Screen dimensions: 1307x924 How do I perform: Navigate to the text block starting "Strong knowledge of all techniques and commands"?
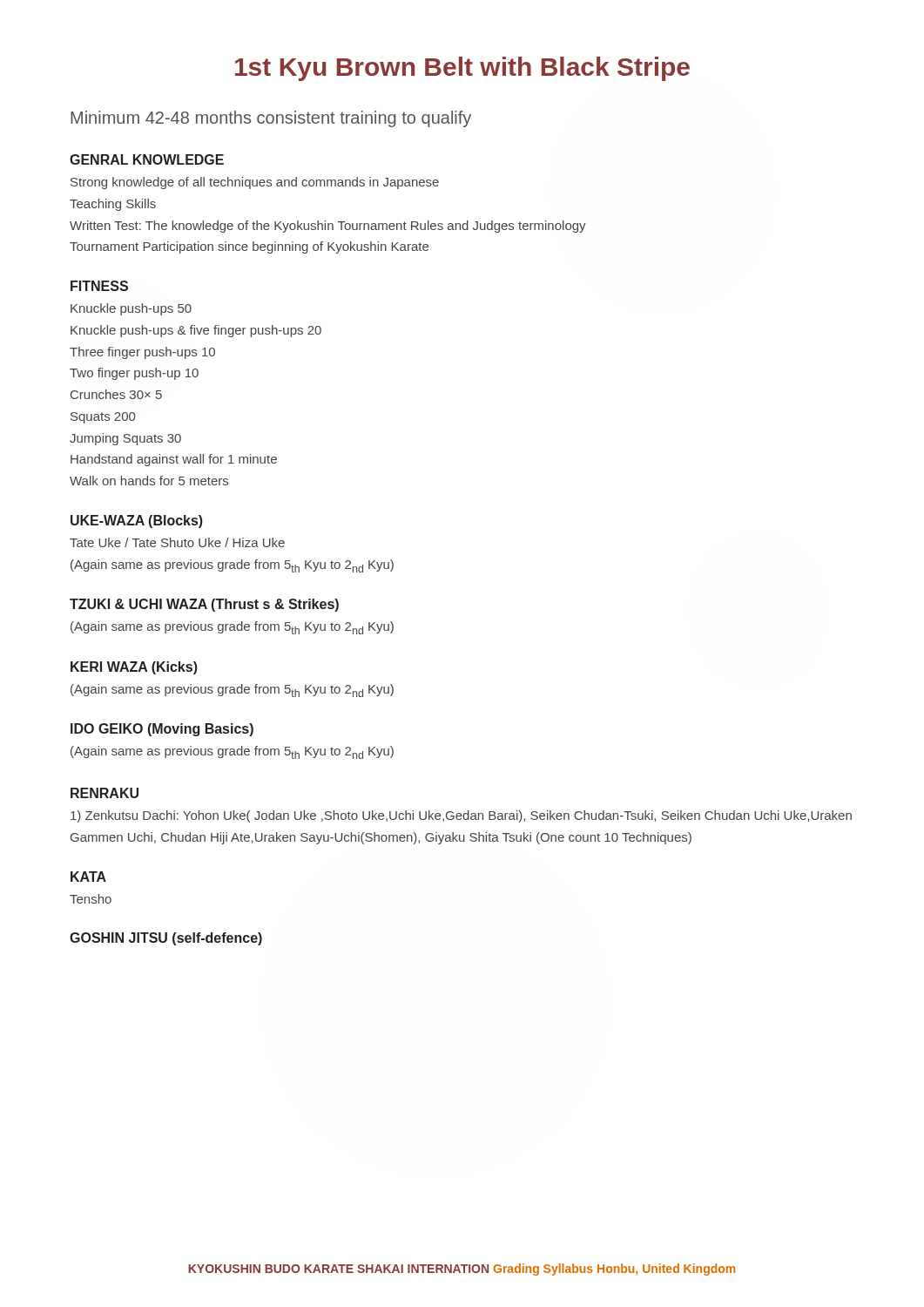tap(328, 214)
